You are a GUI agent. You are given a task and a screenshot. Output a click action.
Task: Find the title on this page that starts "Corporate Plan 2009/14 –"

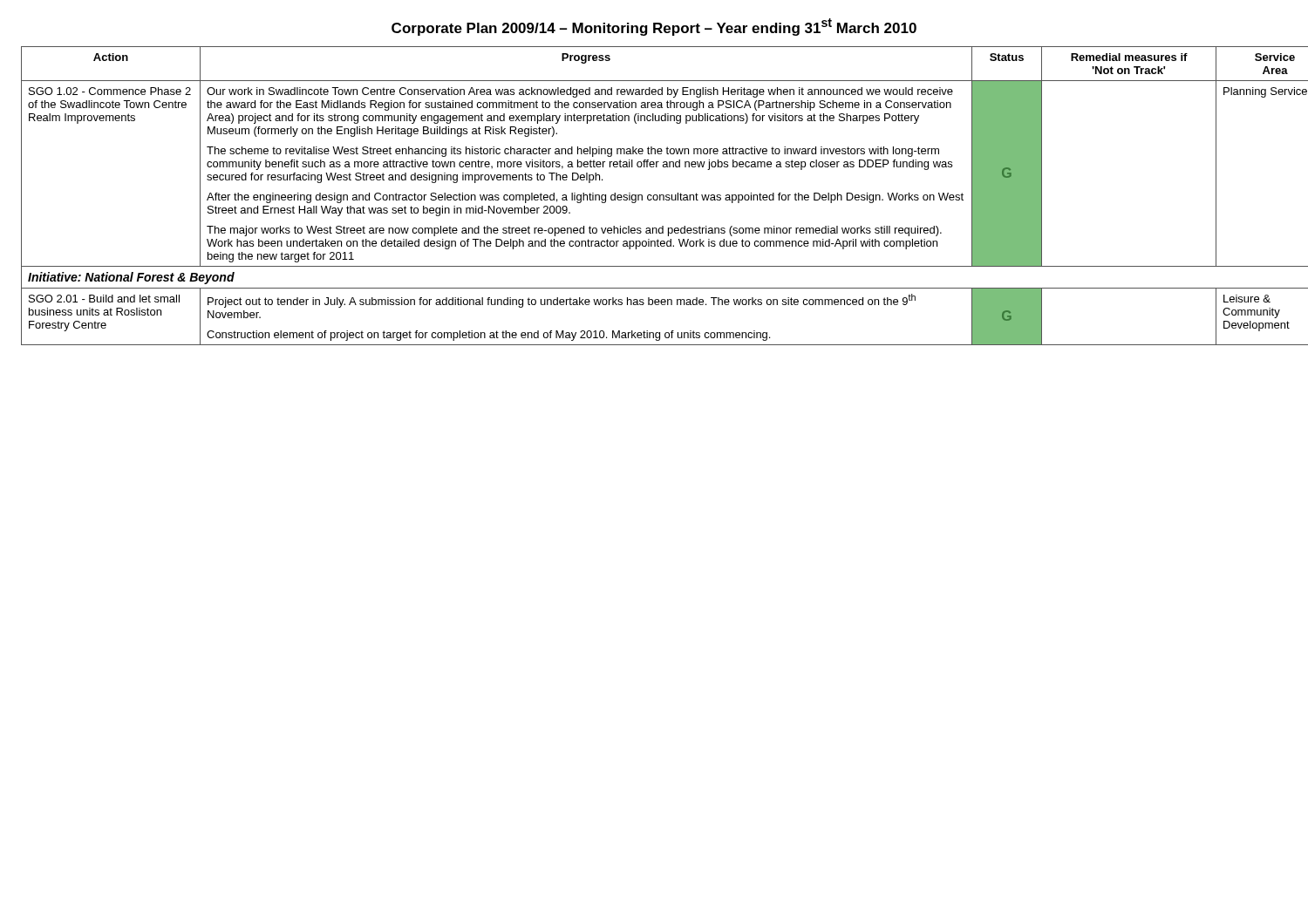654,26
